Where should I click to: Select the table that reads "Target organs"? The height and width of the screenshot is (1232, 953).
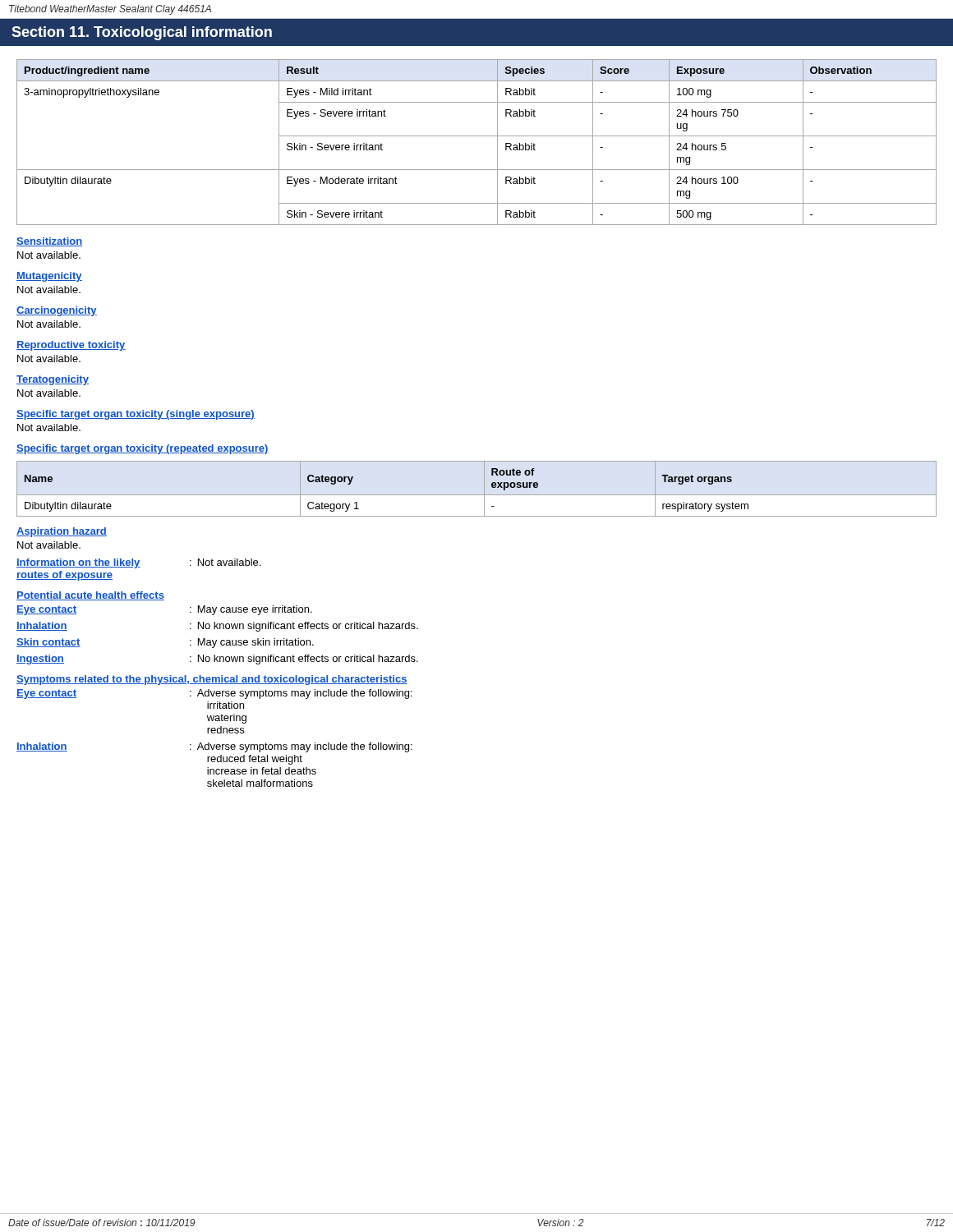(476, 489)
